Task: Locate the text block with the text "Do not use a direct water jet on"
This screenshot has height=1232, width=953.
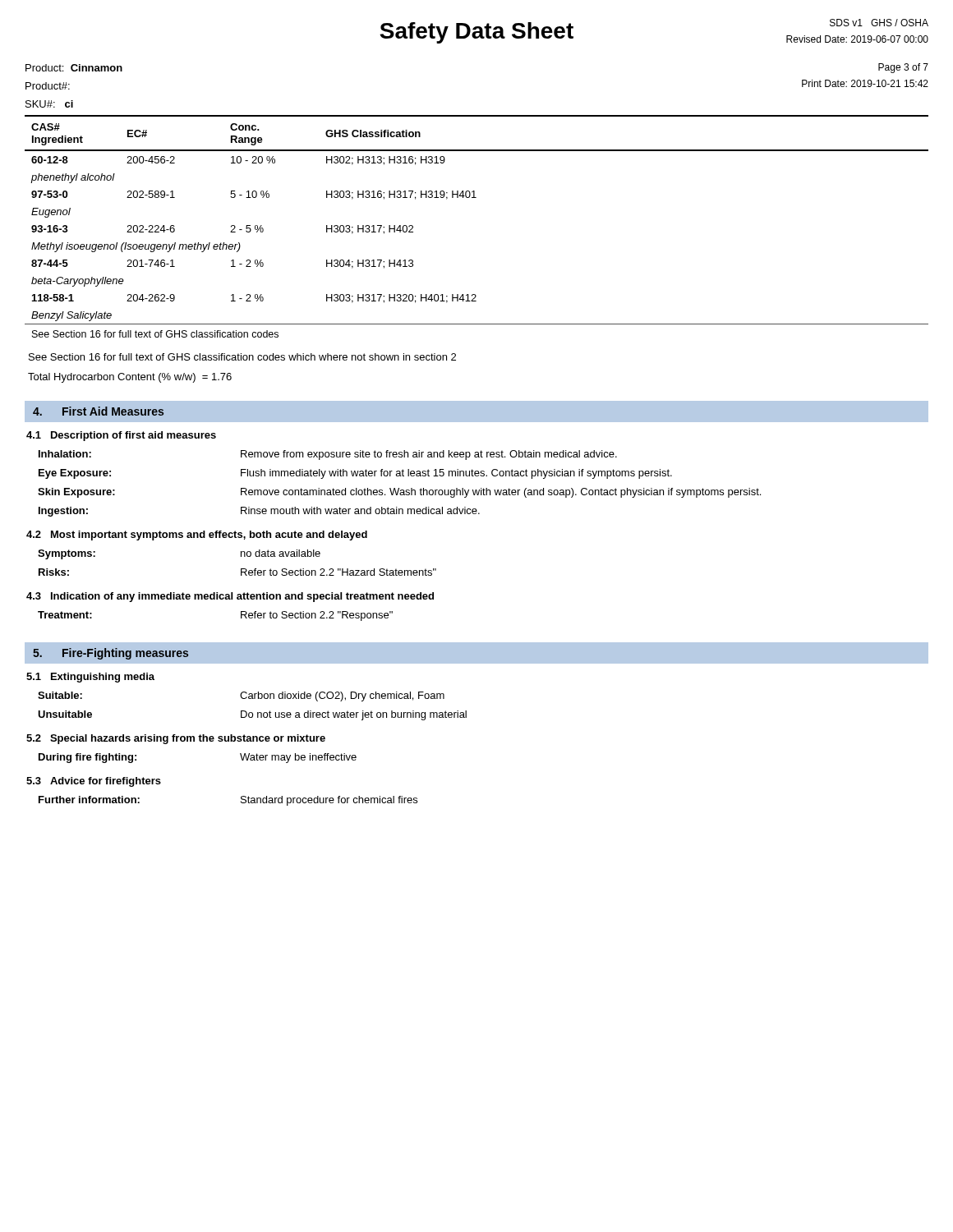Action: click(354, 714)
